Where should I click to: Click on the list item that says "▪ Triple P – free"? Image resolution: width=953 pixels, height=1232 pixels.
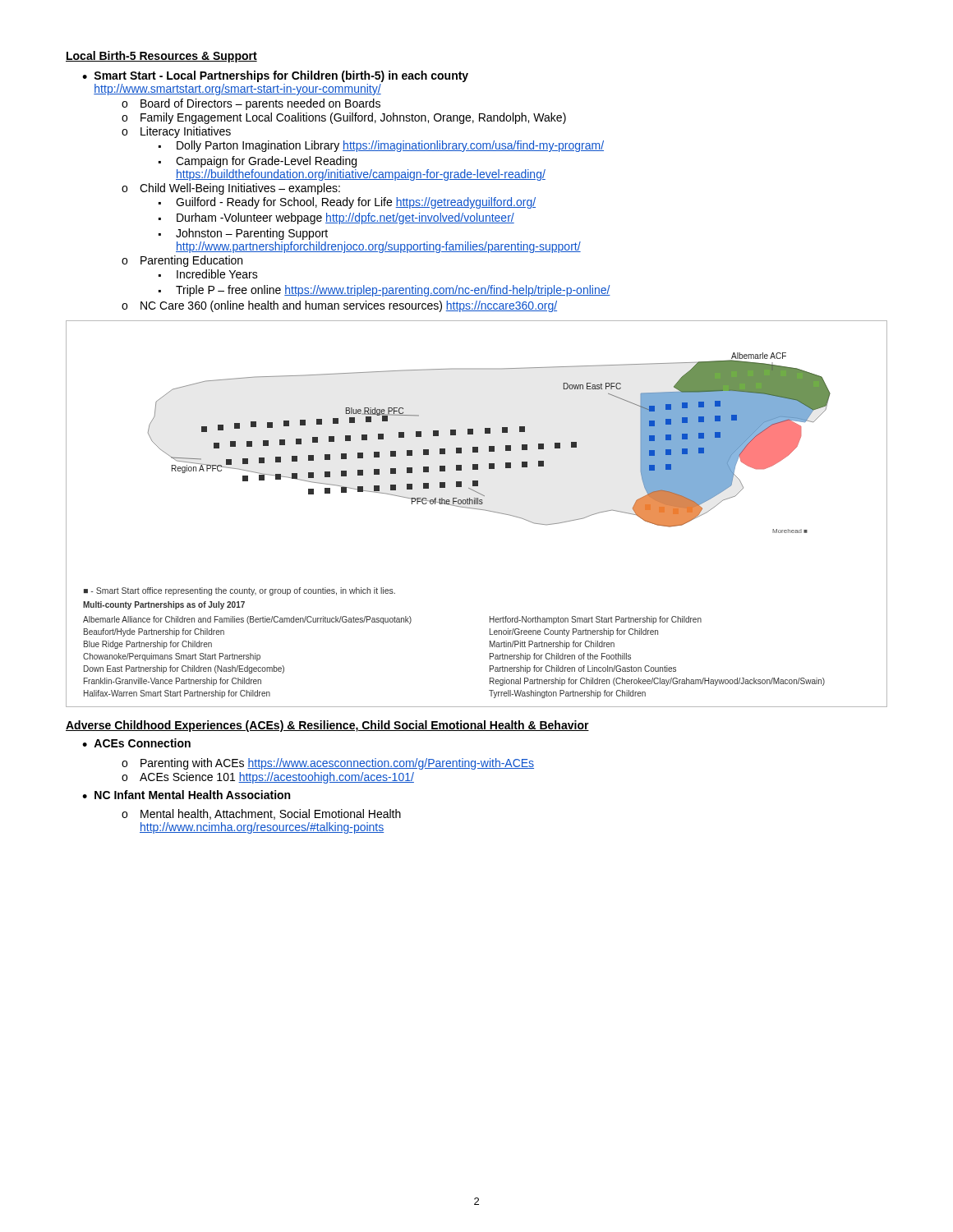[x=384, y=291]
